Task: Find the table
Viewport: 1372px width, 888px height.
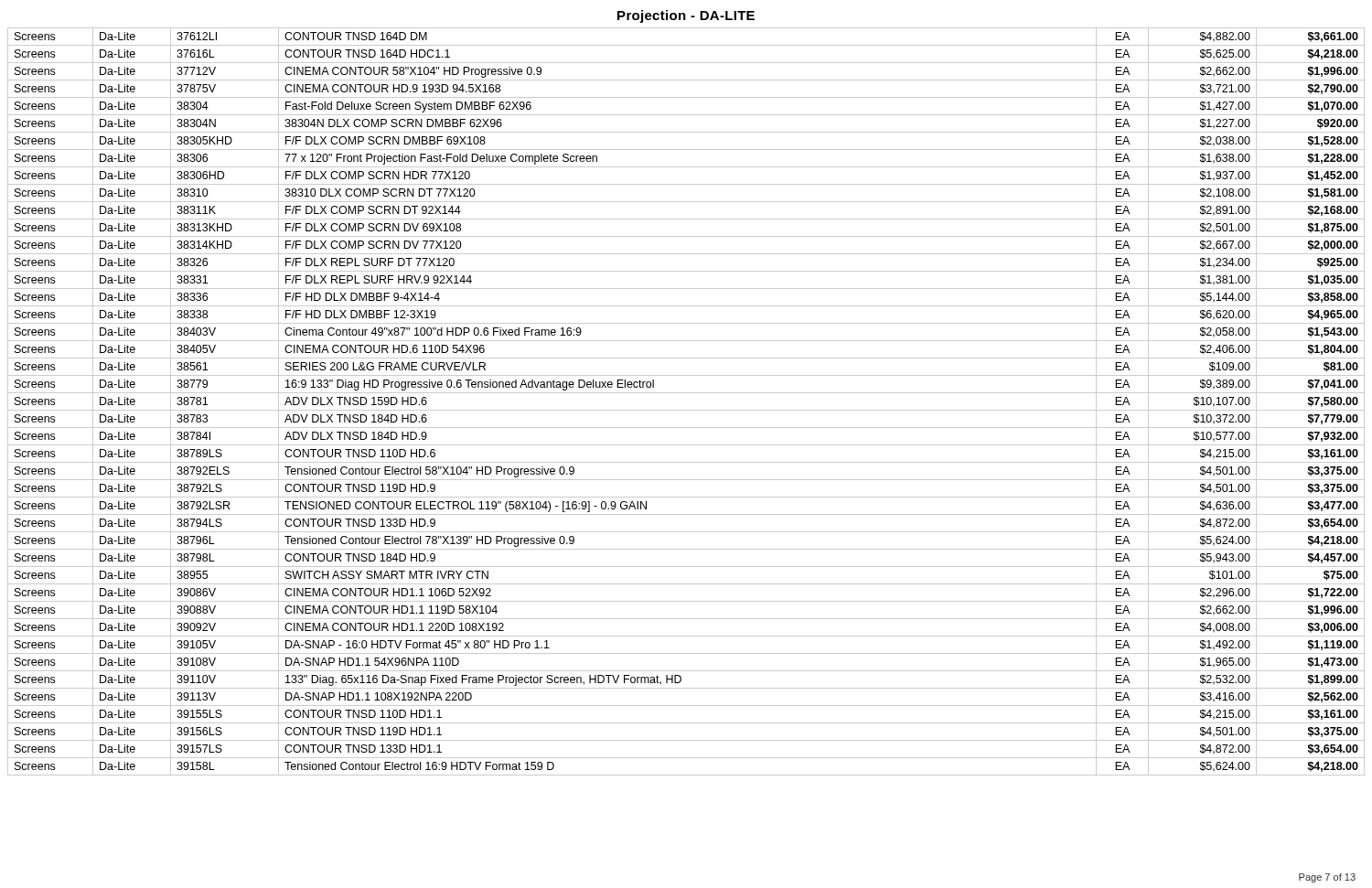Action: pyautogui.click(x=686, y=401)
